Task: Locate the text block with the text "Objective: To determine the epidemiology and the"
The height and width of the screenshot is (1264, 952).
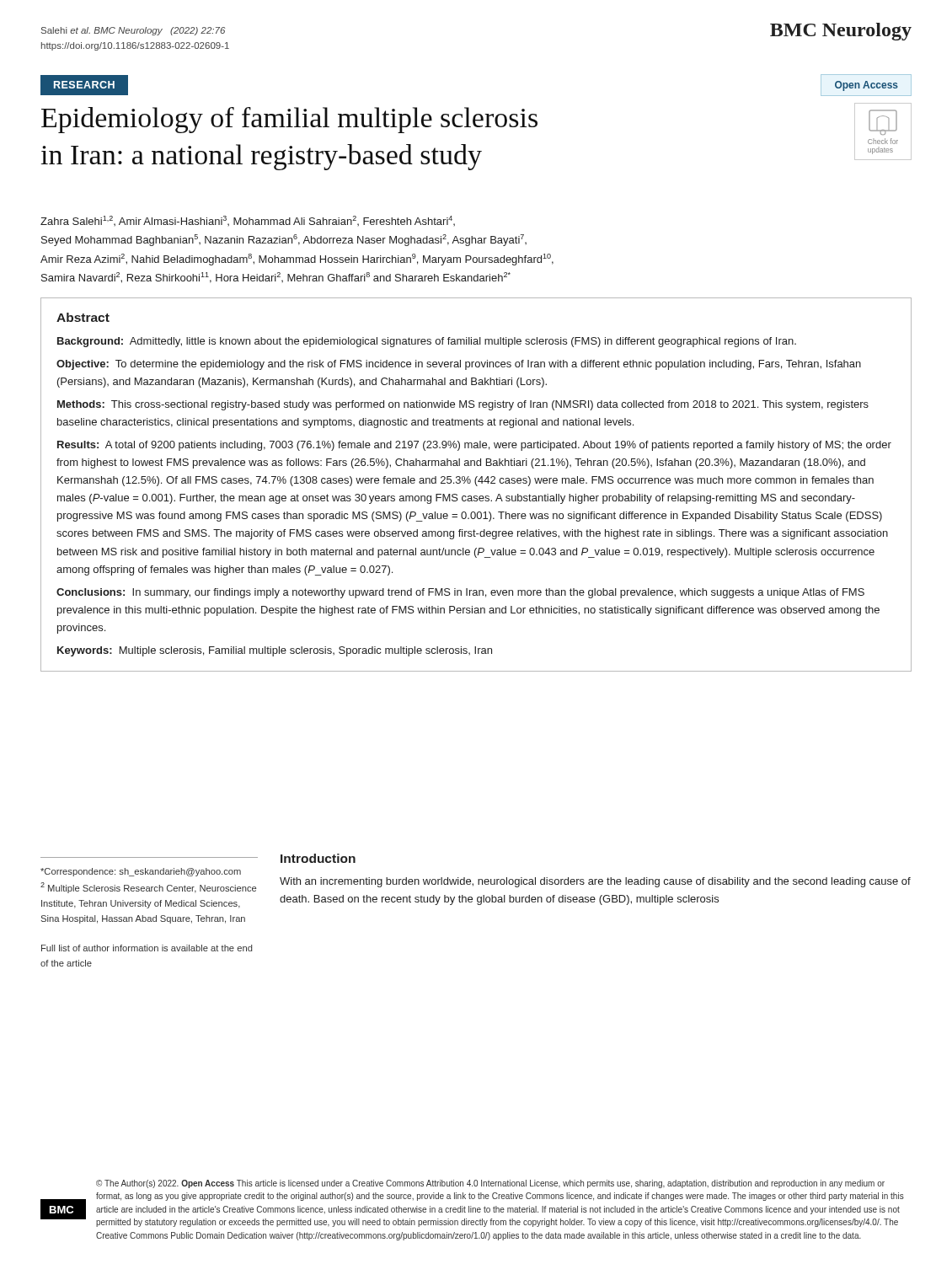Action: tap(459, 373)
